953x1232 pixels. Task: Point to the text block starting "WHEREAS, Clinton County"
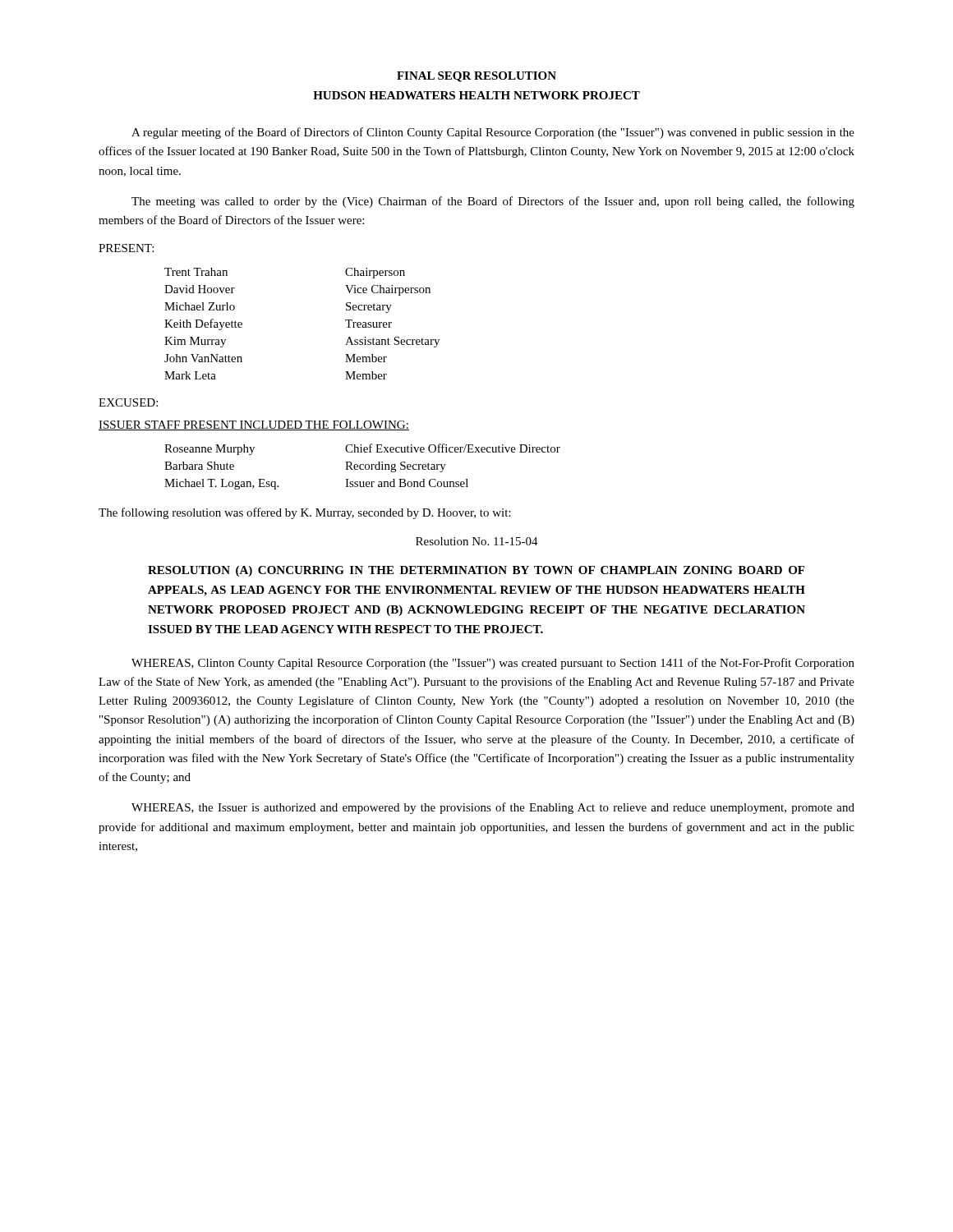pyautogui.click(x=476, y=720)
